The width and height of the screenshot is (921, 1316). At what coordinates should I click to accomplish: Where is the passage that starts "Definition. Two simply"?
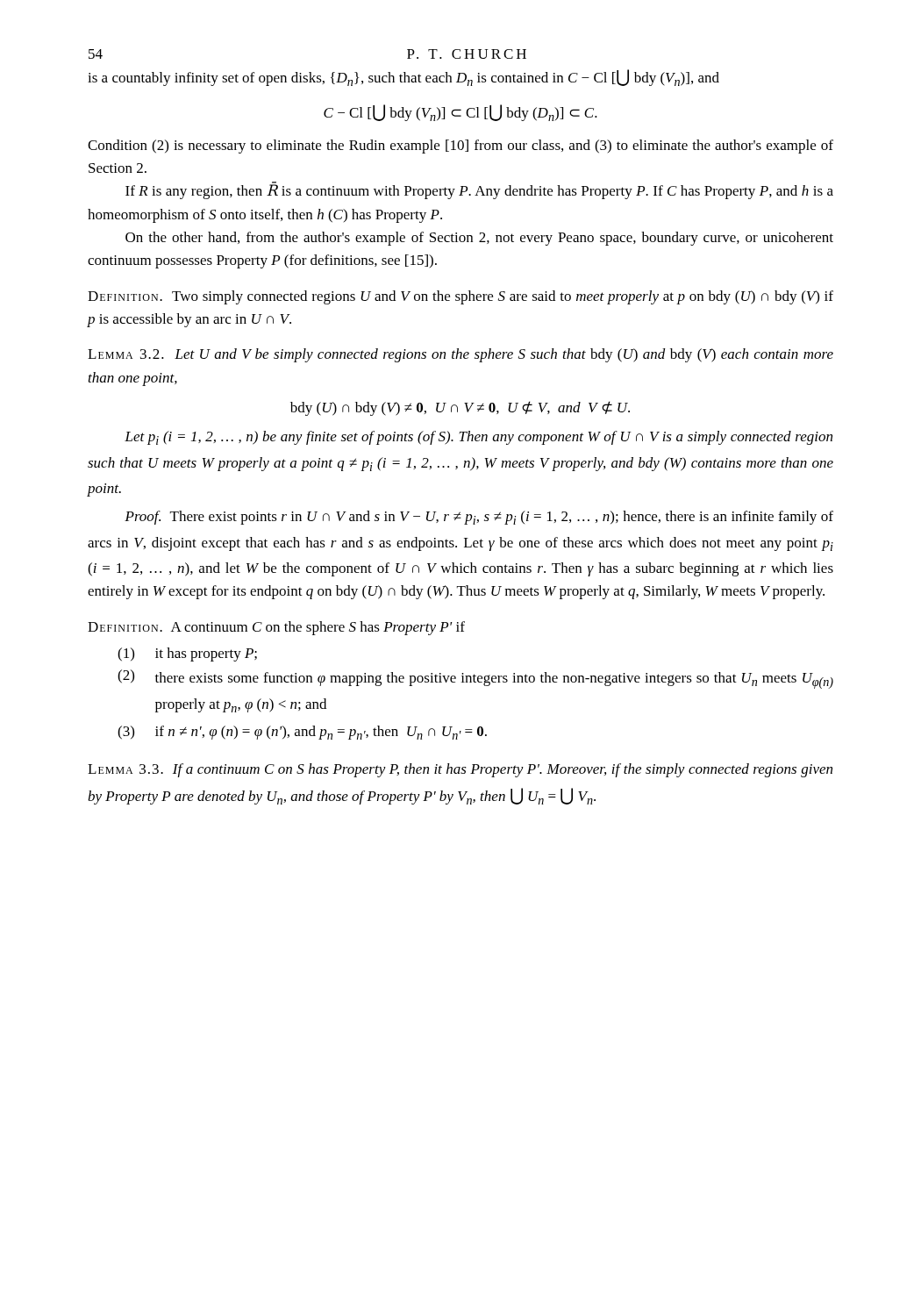point(460,308)
